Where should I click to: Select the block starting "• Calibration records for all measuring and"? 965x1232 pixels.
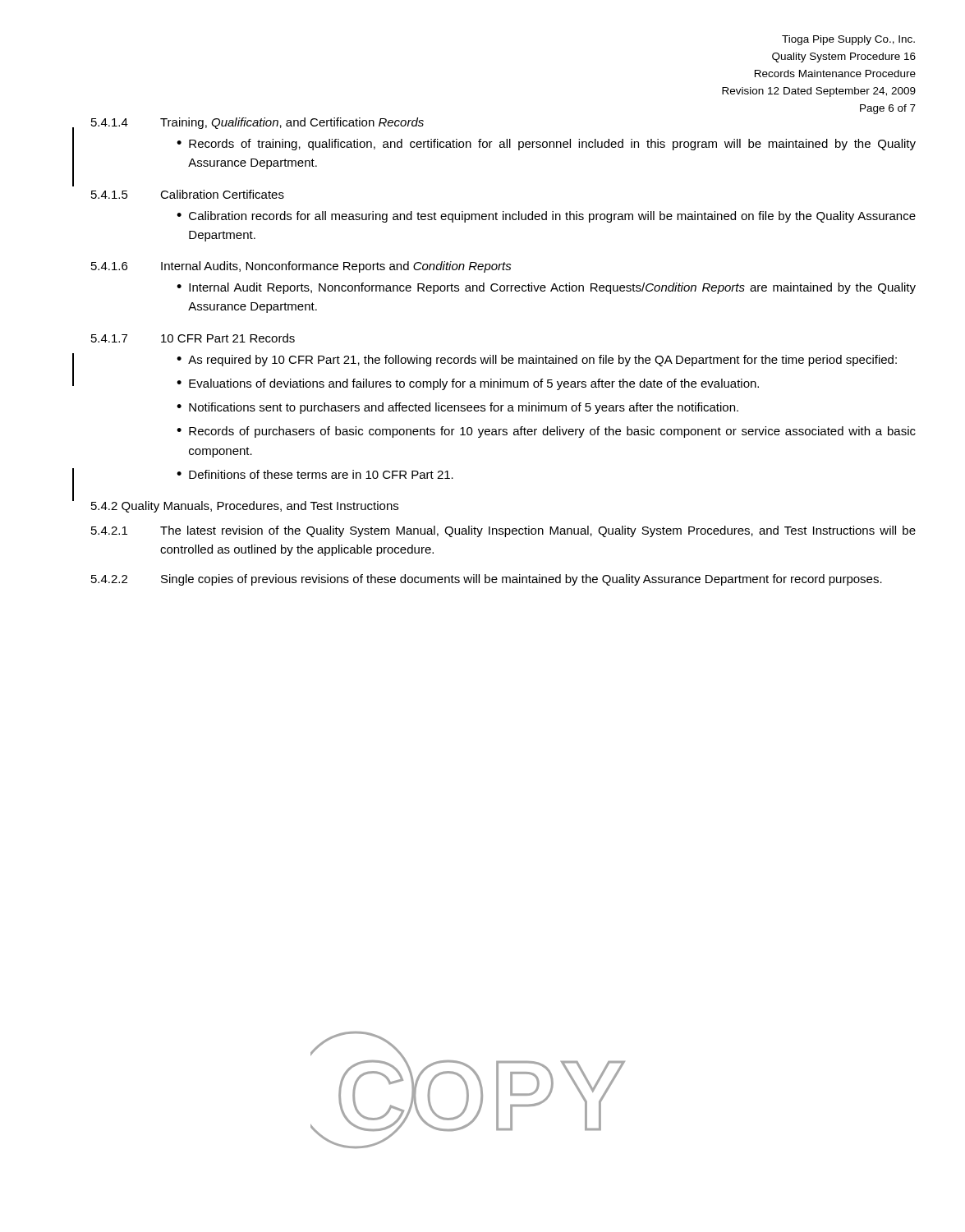[x=546, y=225]
